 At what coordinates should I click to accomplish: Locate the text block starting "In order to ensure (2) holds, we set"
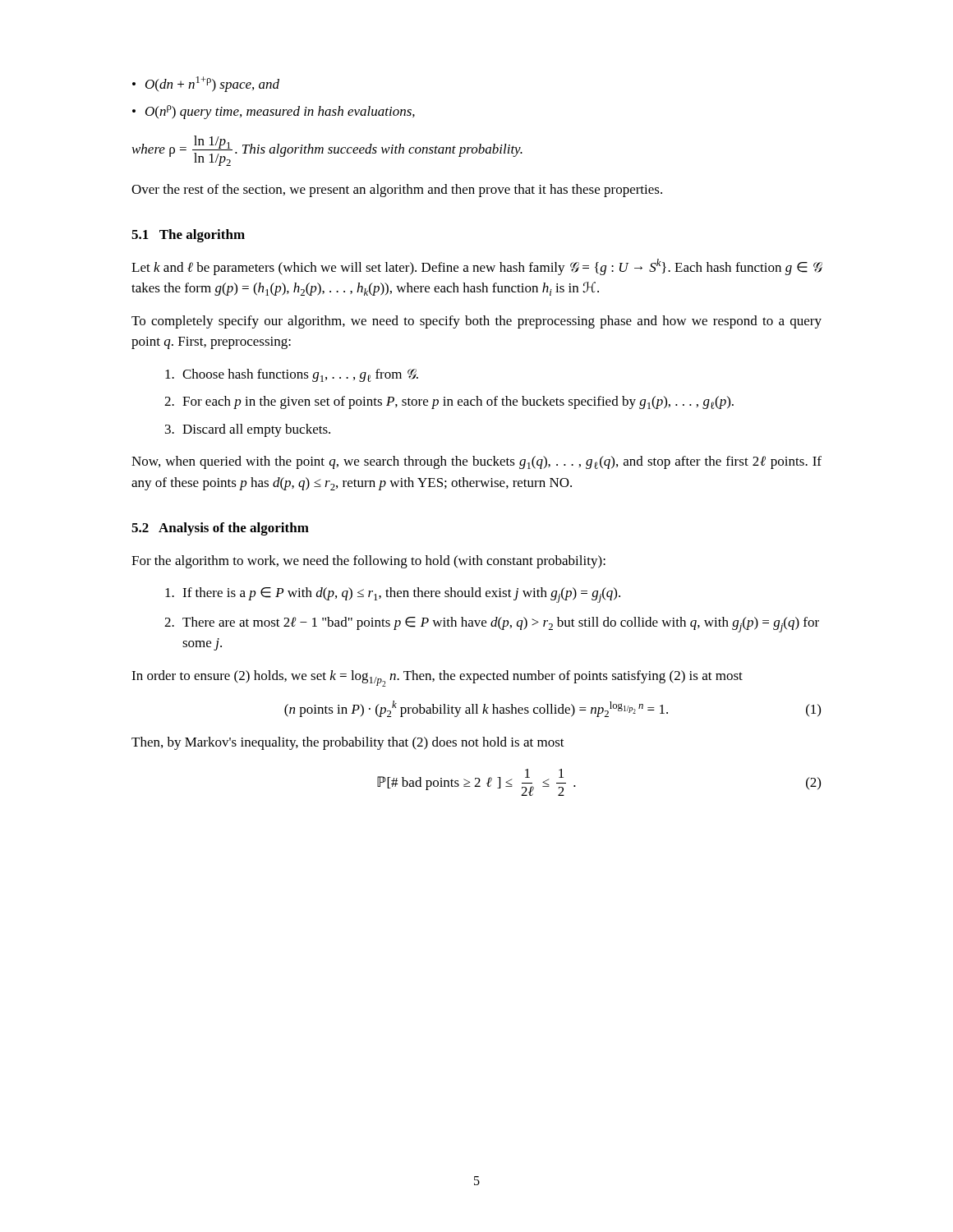coord(437,677)
